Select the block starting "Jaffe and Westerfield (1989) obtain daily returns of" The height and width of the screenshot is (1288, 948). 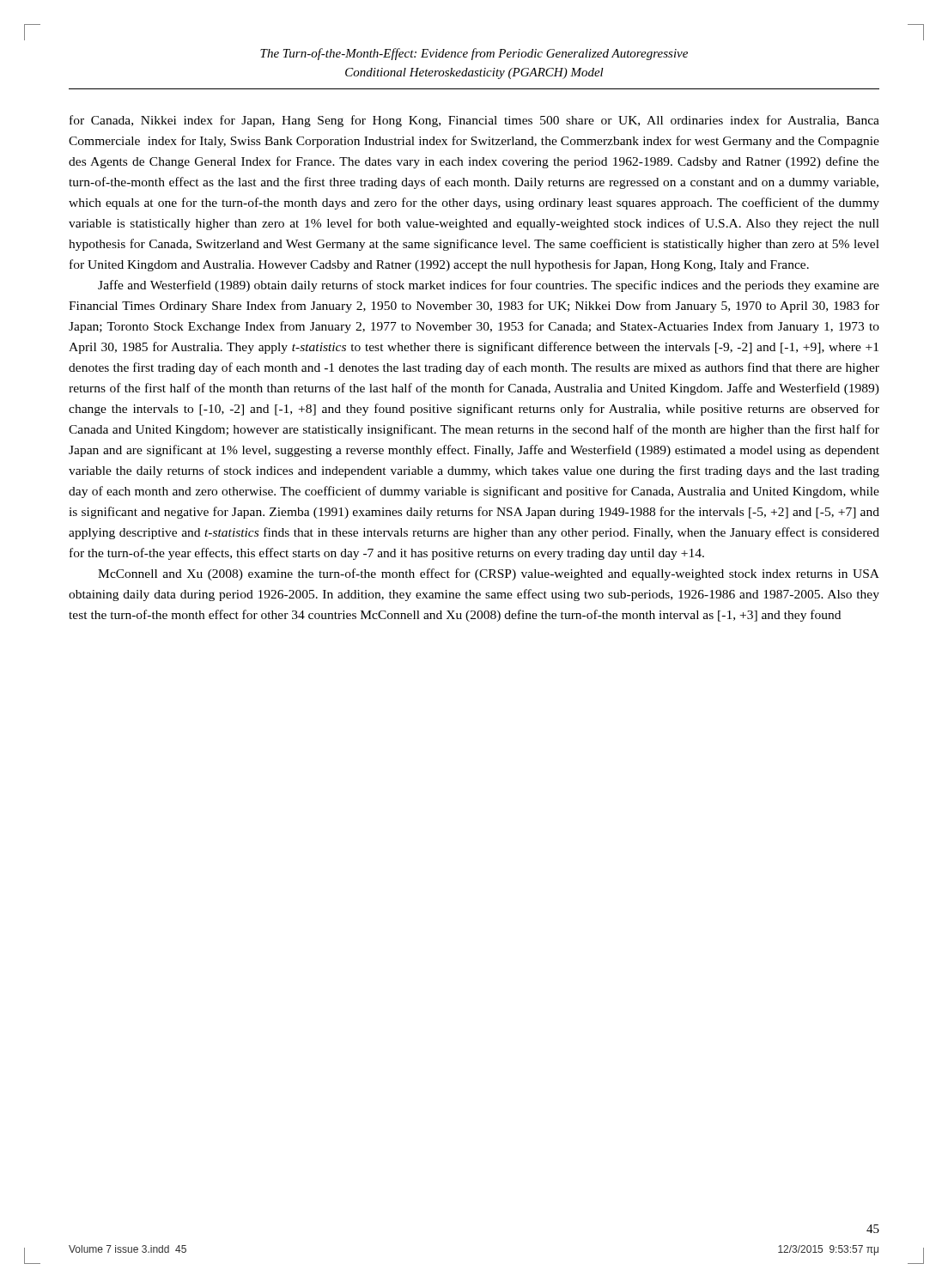coord(474,419)
